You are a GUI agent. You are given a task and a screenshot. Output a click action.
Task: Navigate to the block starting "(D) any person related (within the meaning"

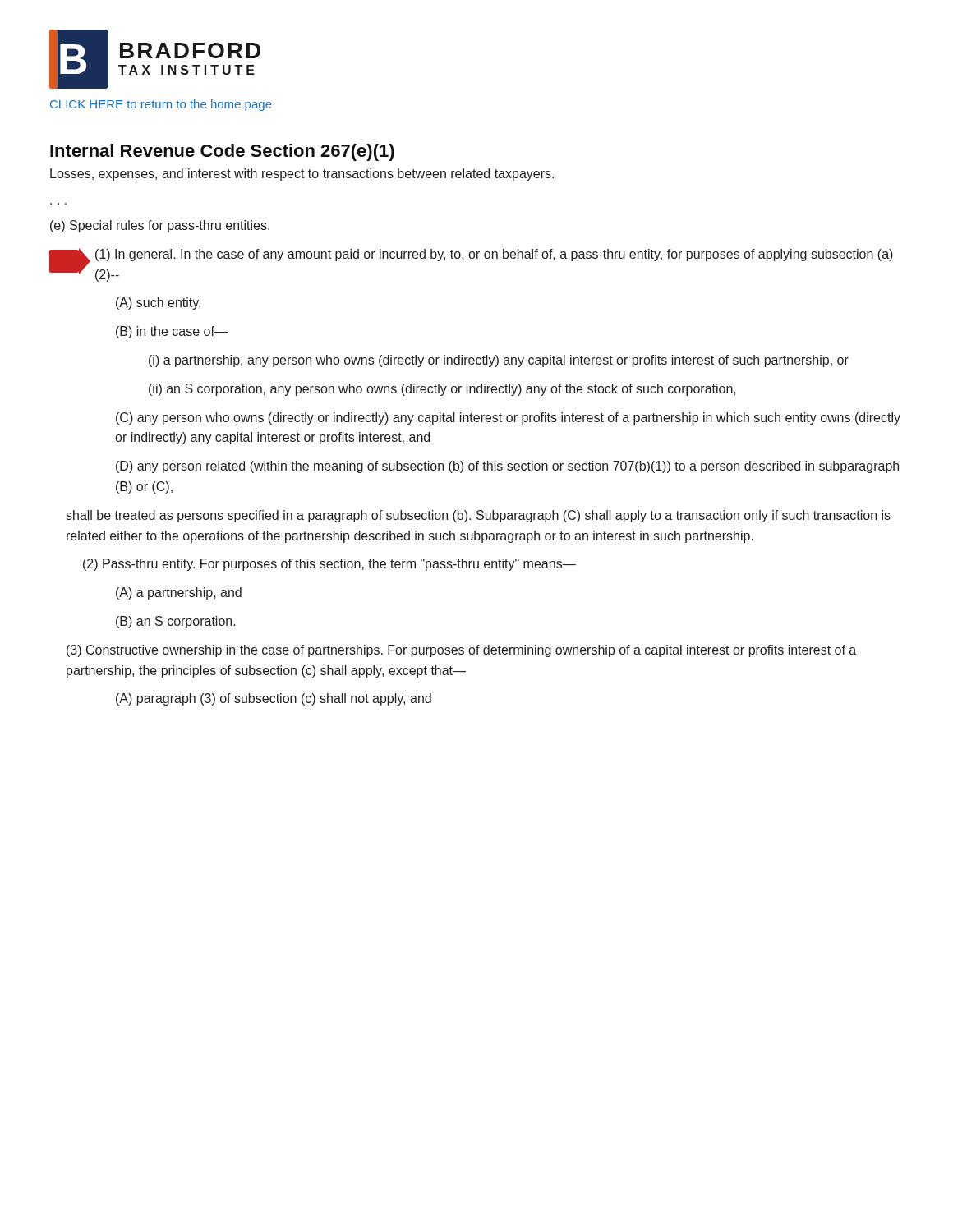point(509,477)
